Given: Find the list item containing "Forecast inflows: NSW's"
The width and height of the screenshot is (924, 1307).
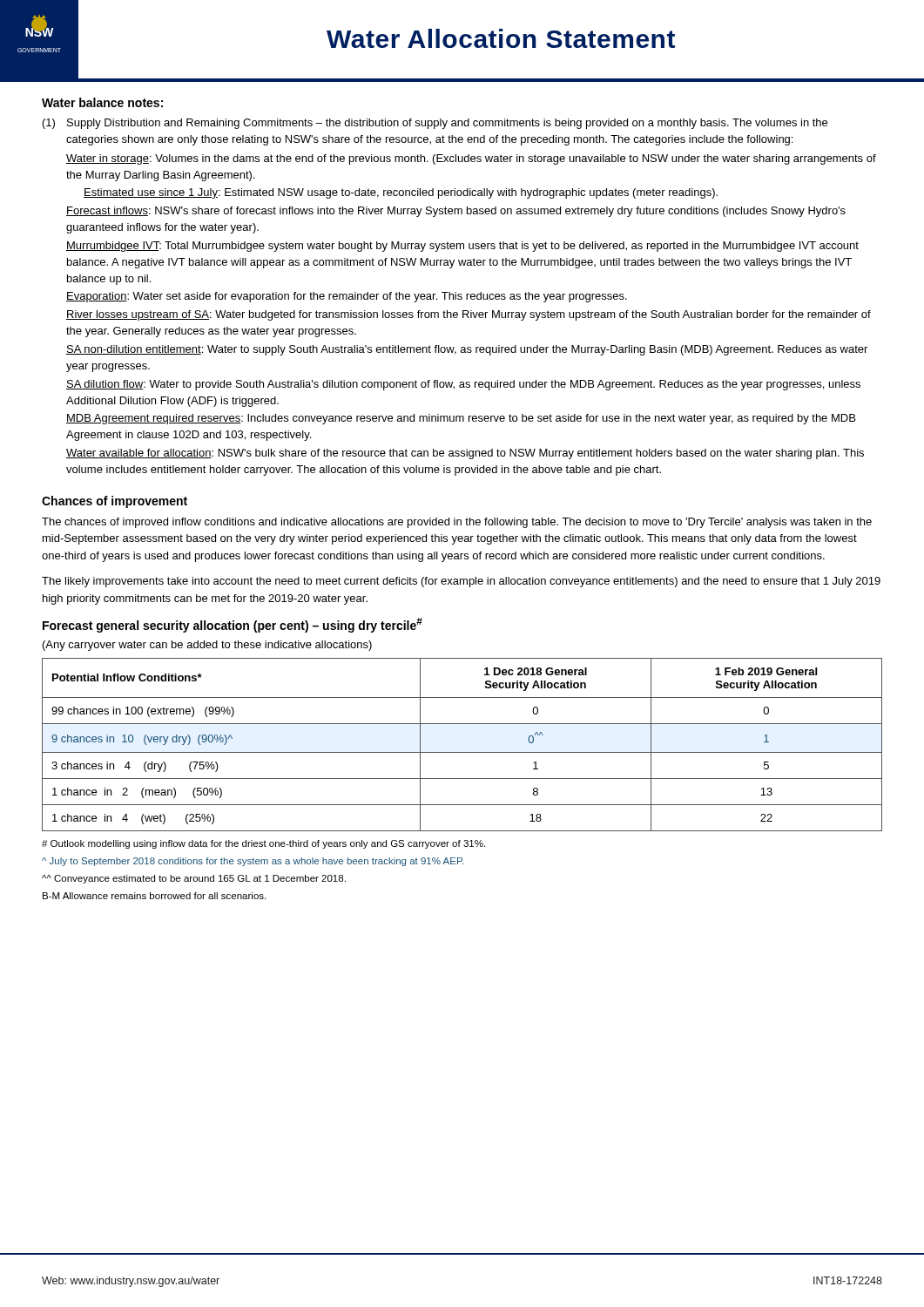Looking at the screenshot, I should (456, 219).
